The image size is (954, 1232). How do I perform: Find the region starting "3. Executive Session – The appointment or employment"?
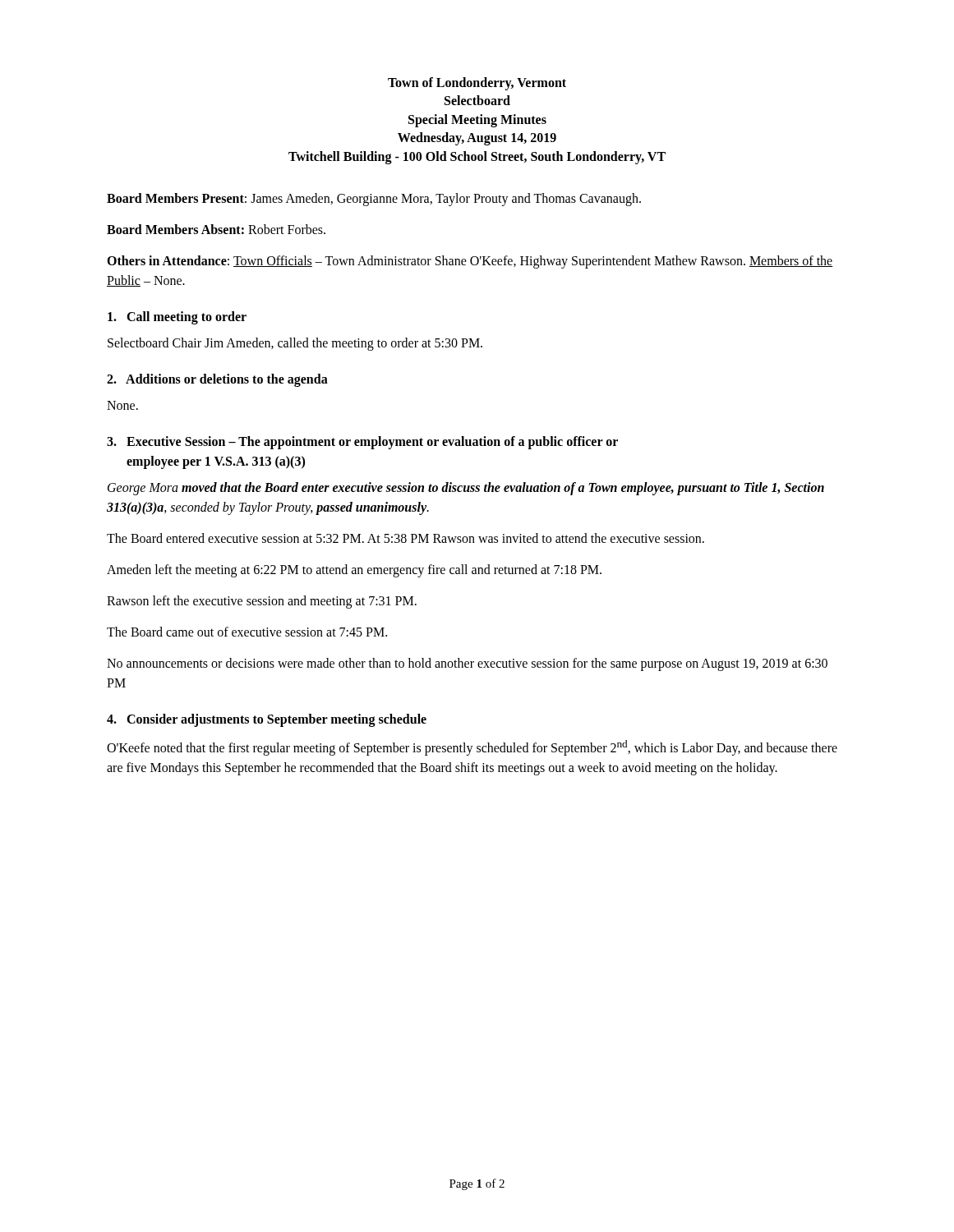point(363,451)
